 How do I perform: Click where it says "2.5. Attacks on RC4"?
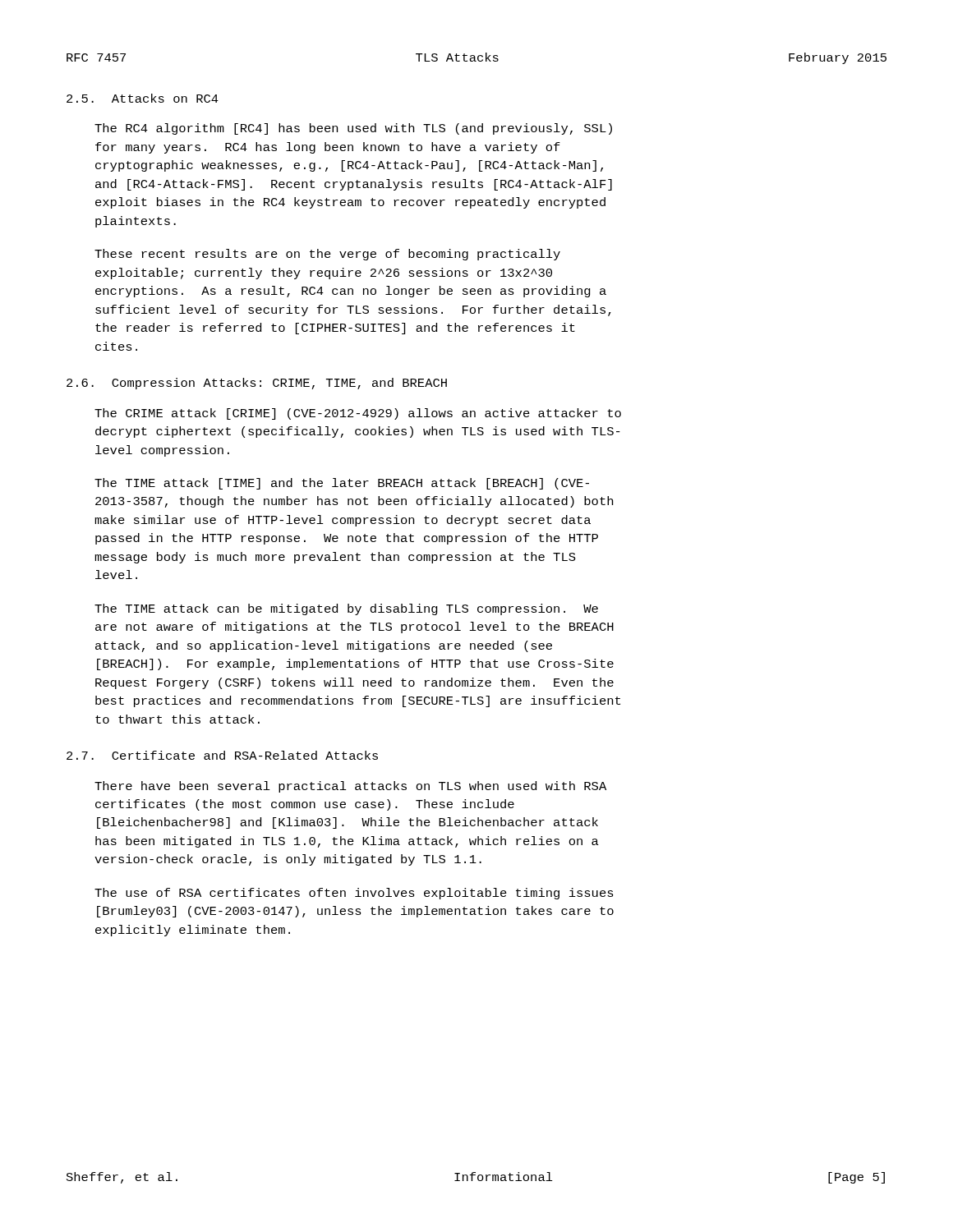click(142, 99)
